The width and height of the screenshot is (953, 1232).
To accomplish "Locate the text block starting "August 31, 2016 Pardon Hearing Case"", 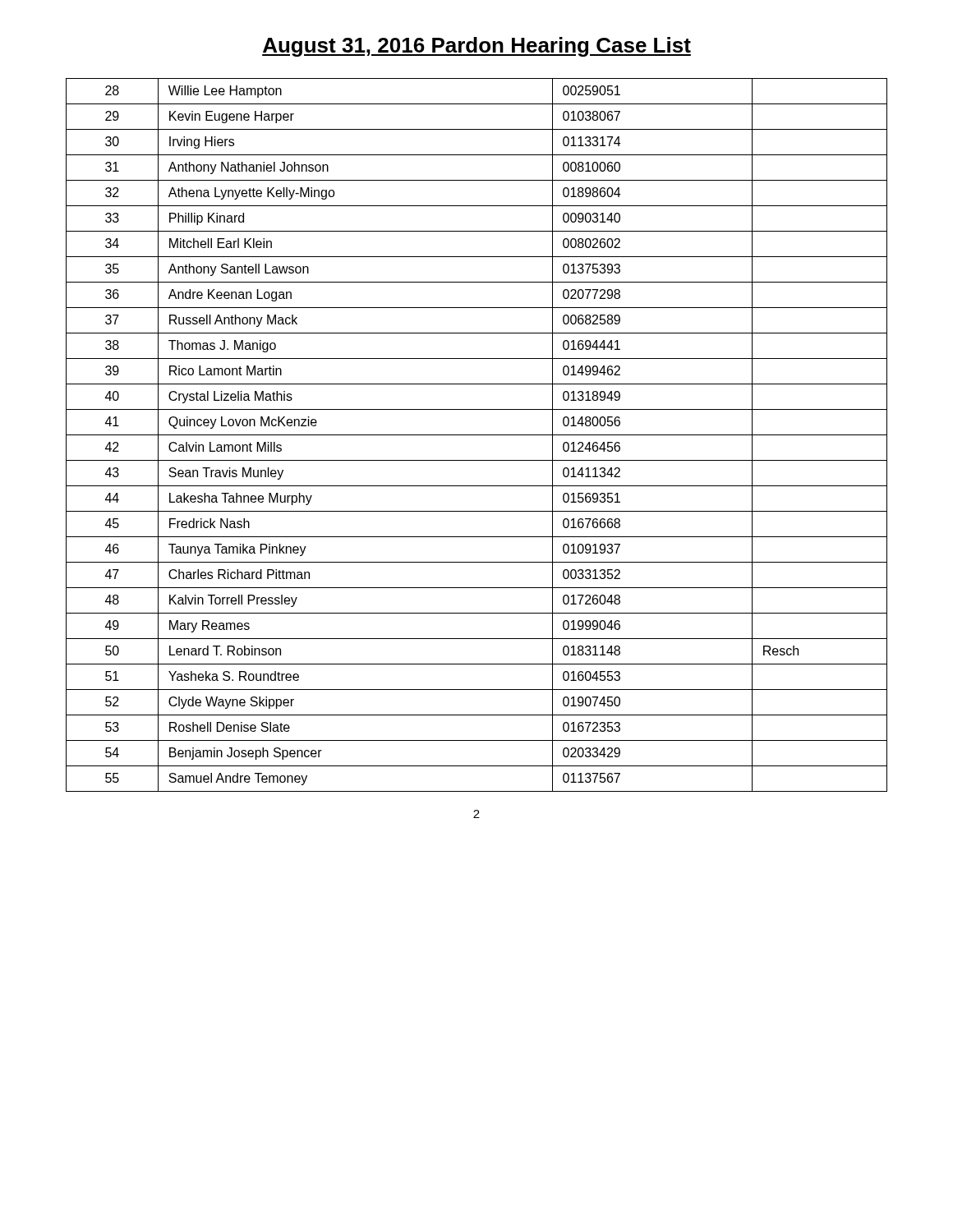I will coord(476,45).
